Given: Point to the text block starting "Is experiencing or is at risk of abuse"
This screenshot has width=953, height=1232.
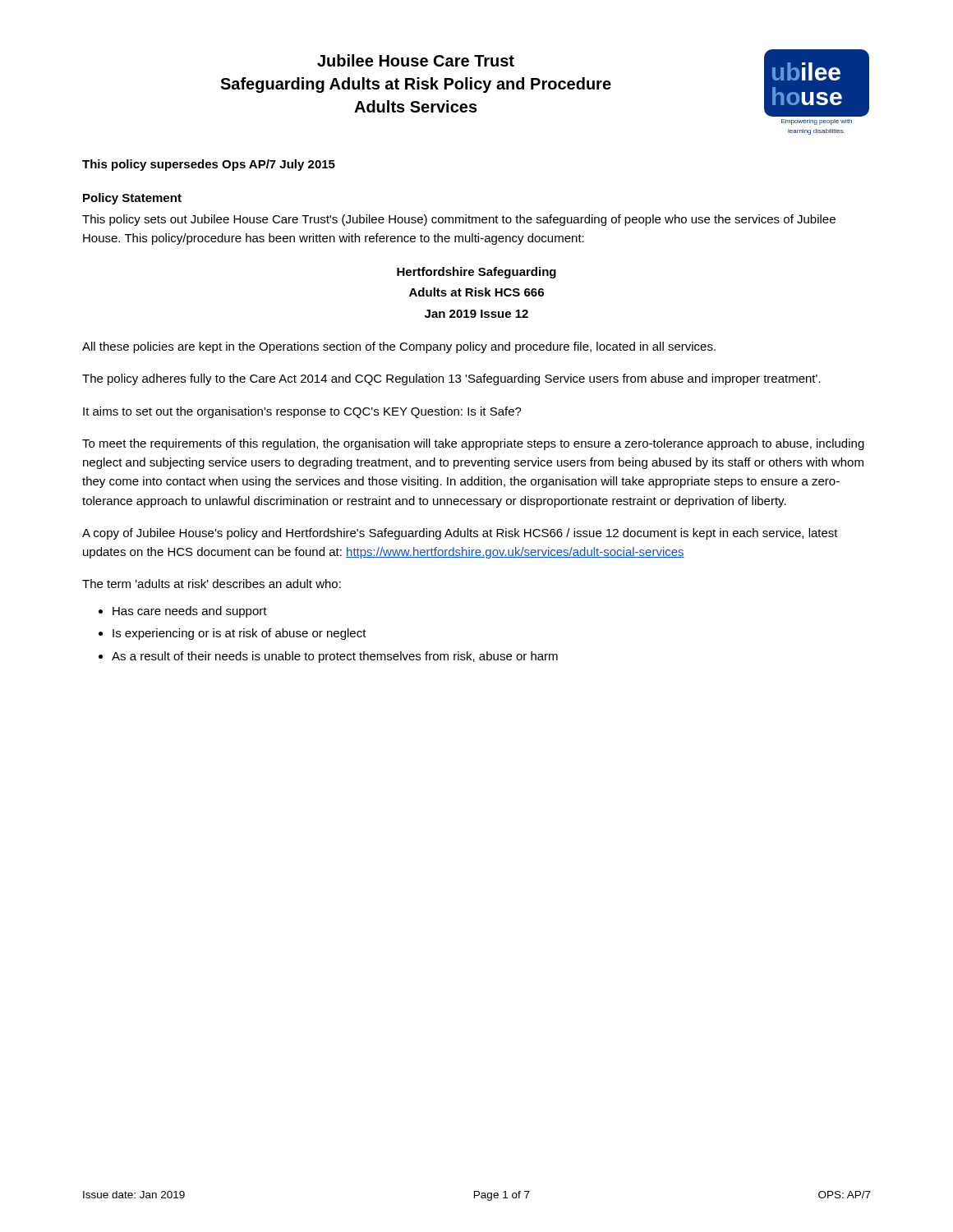Looking at the screenshot, I should pyautogui.click(x=239, y=633).
